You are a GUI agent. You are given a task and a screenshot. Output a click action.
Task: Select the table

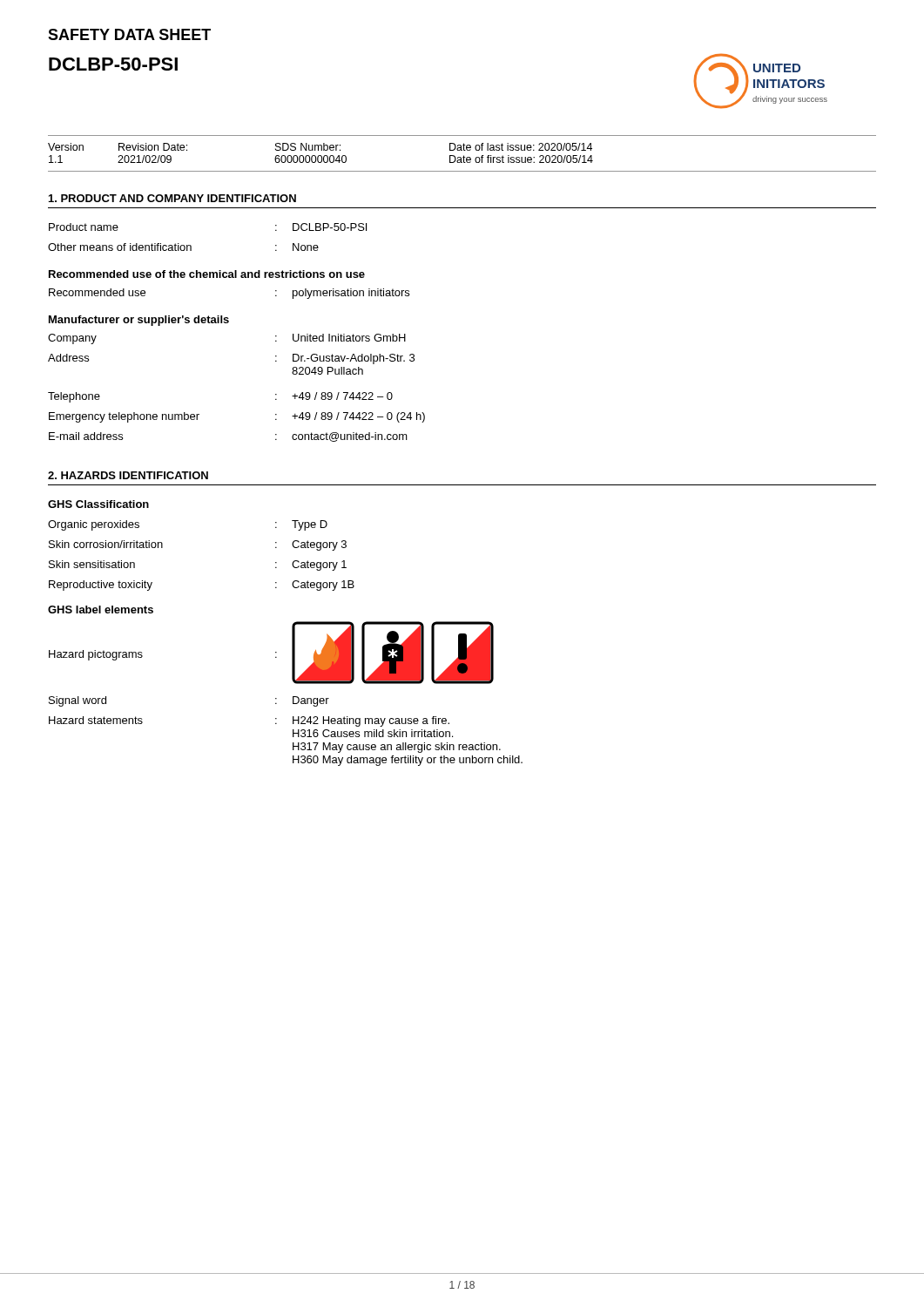pyautogui.click(x=462, y=153)
